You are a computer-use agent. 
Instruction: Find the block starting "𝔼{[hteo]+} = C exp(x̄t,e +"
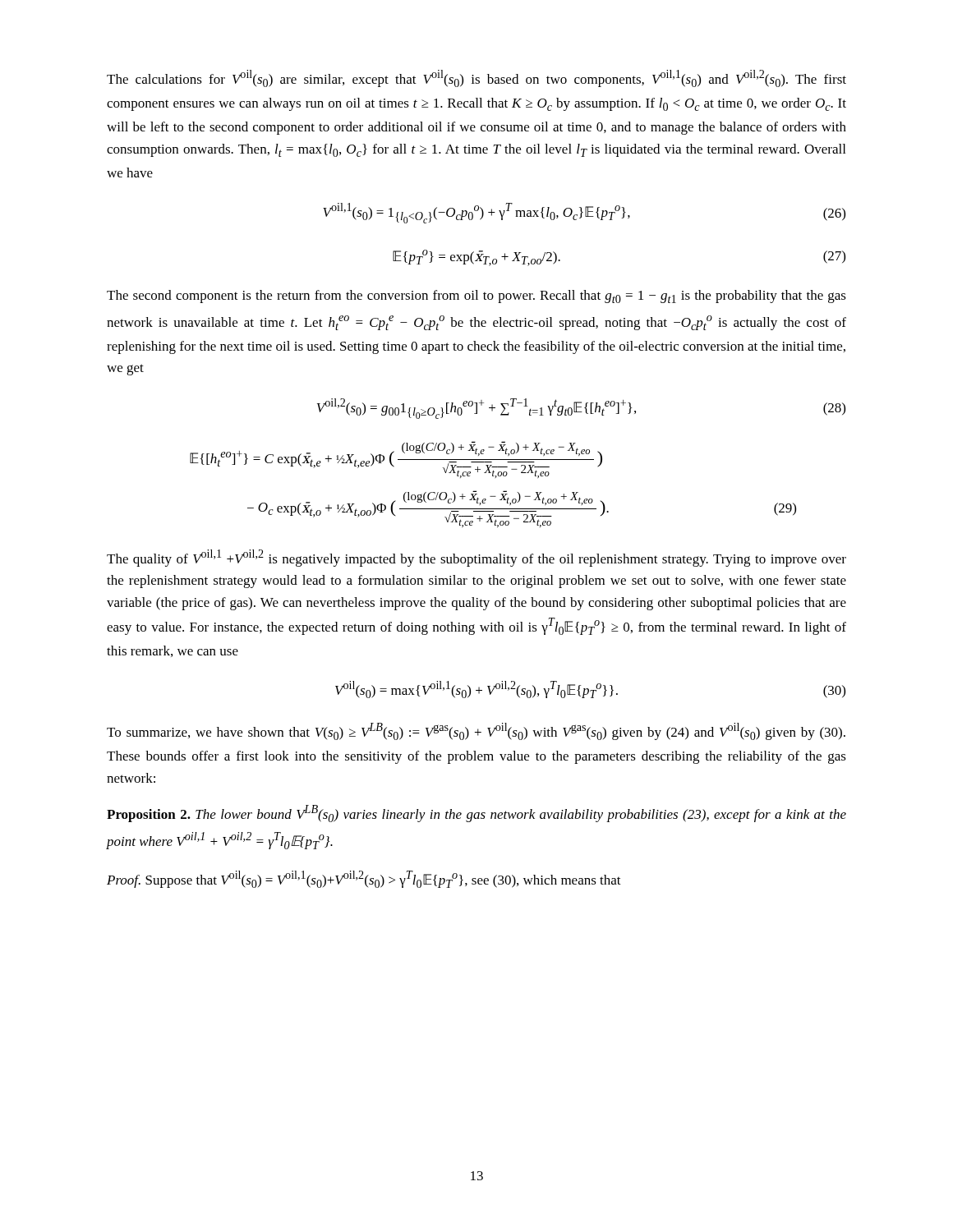click(x=476, y=484)
